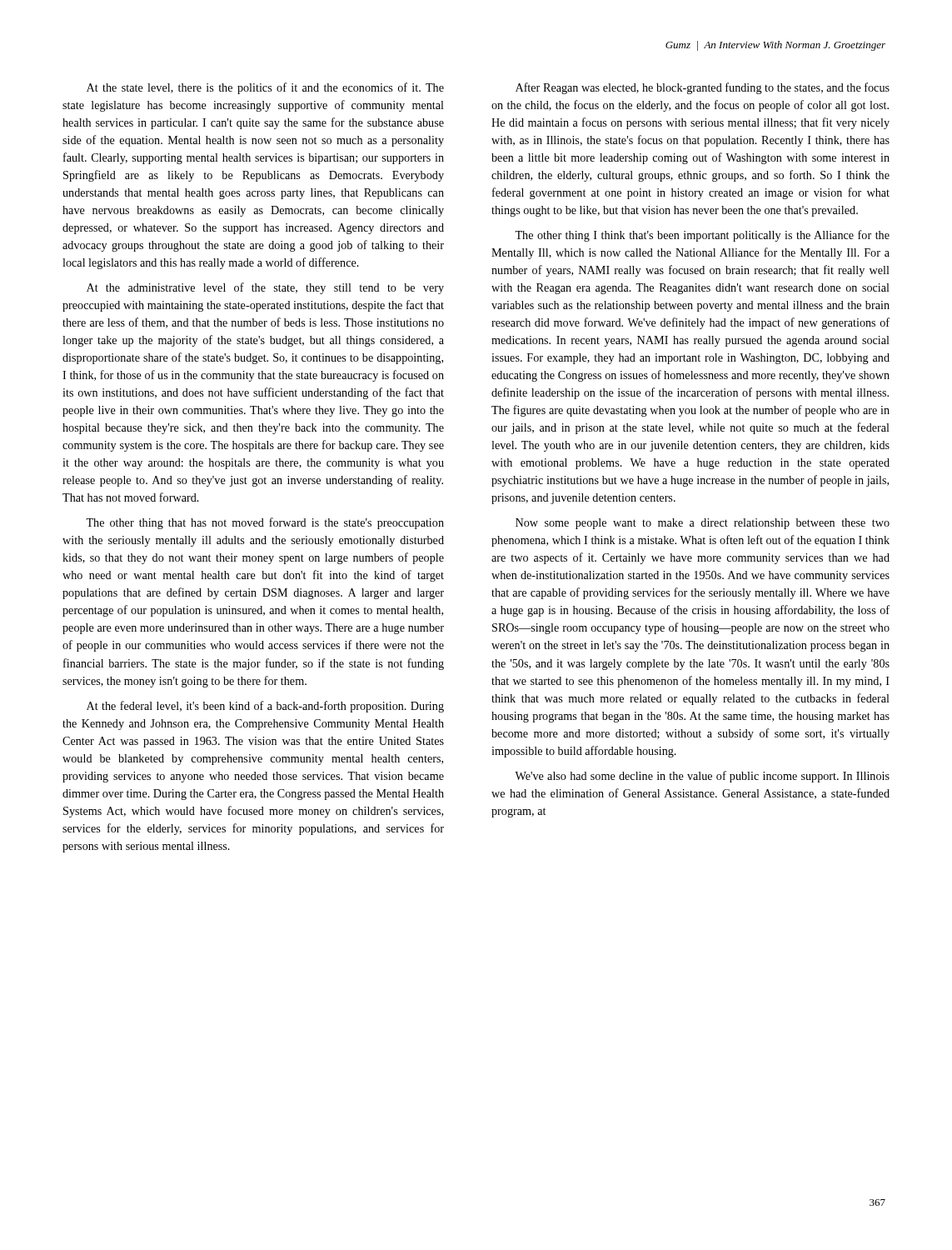Click the passage that begins "After Reagan was"

(690, 149)
